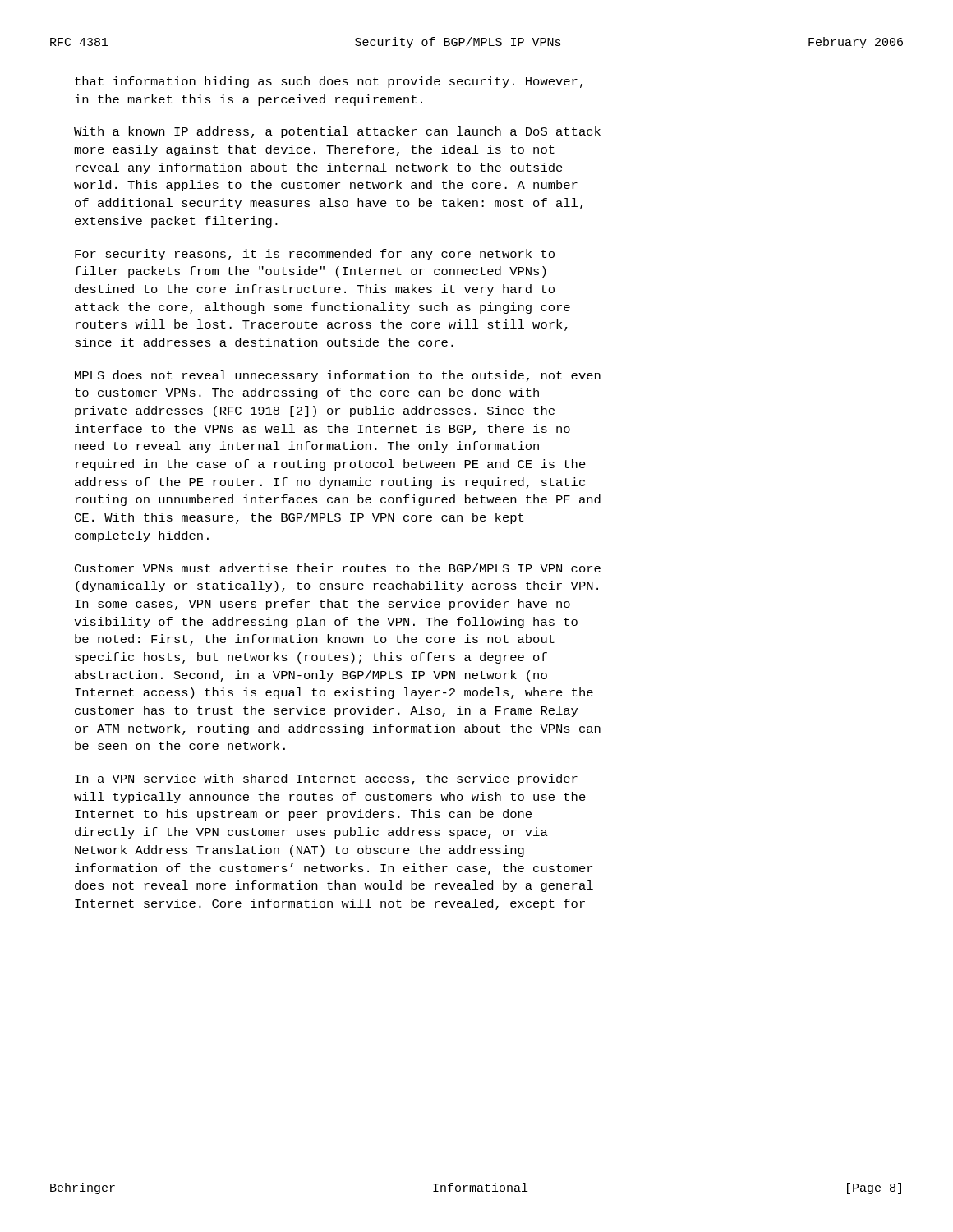The height and width of the screenshot is (1232, 953).
Task: Click the passage that begins "With a known IP address,"
Action: 338,177
